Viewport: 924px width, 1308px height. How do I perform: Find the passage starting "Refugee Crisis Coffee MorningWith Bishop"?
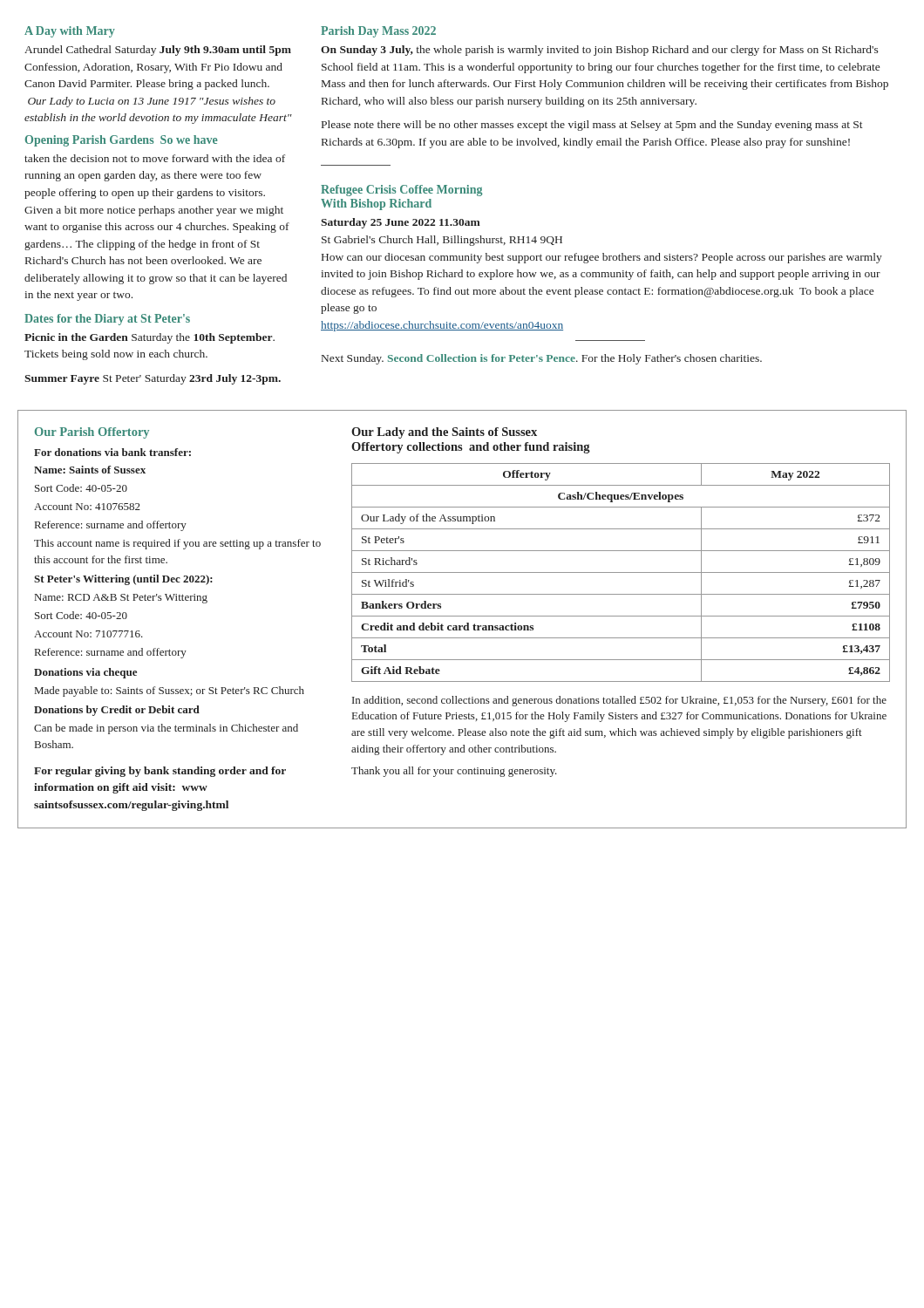click(401, 191)
